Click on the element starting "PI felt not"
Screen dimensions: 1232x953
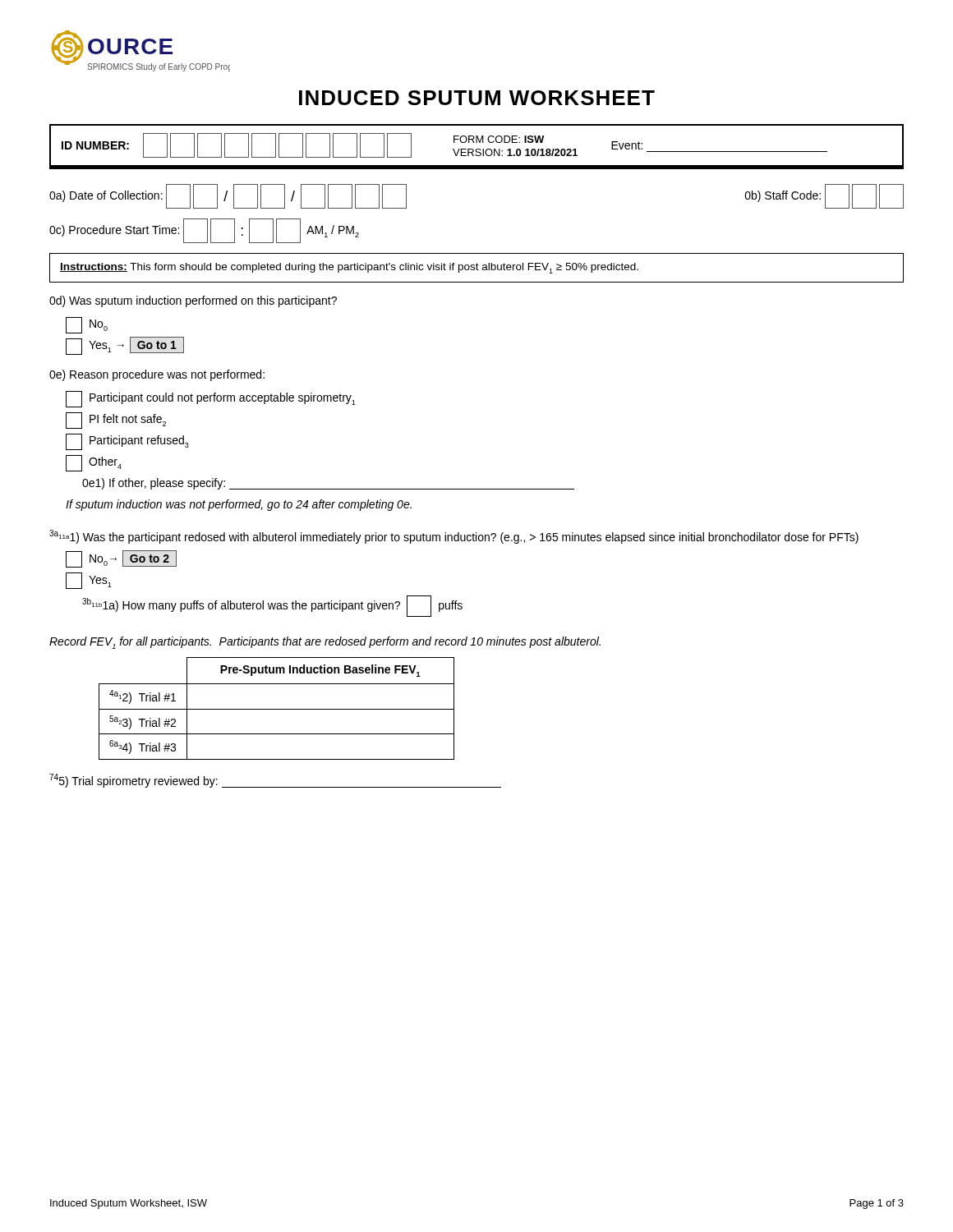116,420
